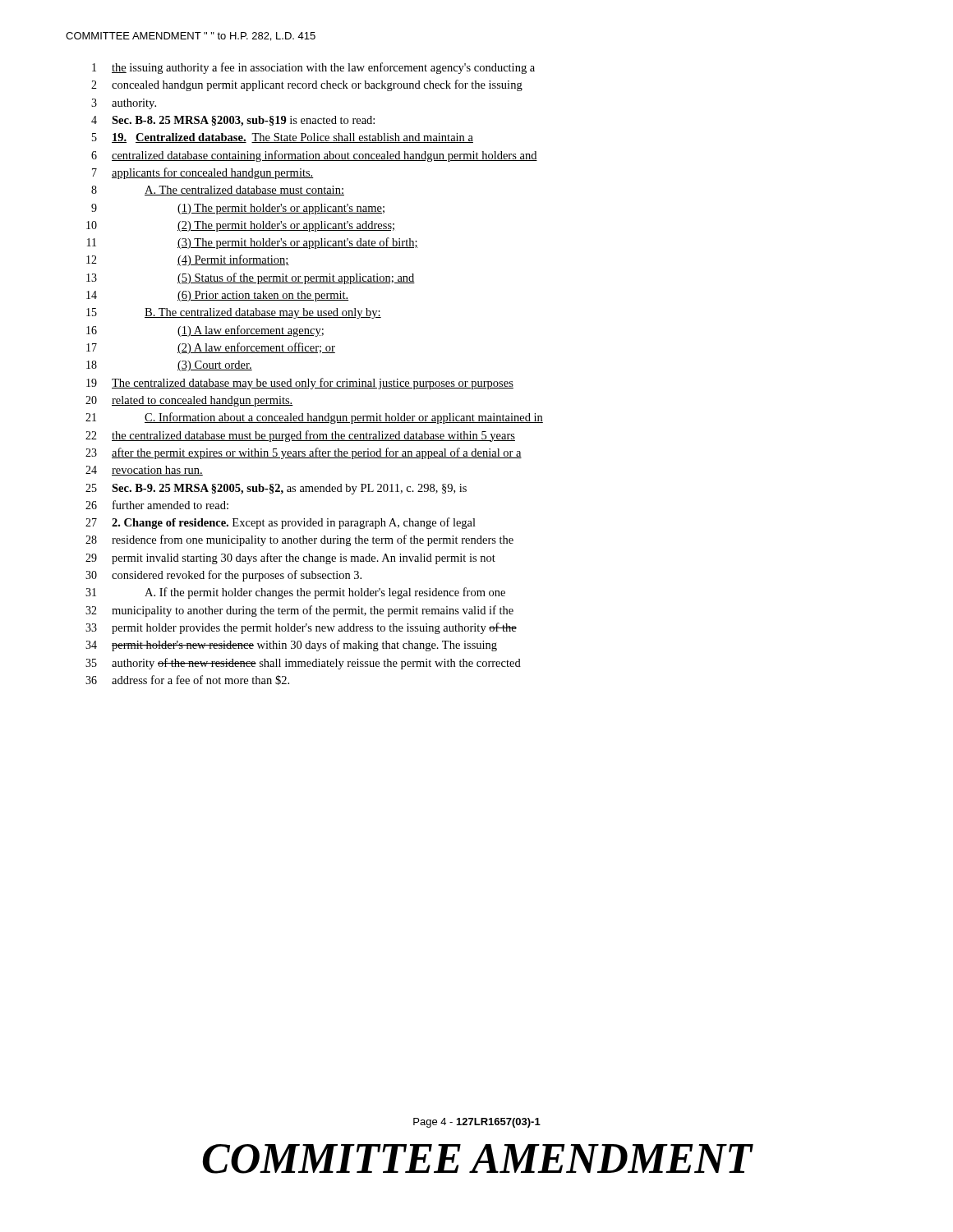Image resolution: width=953 pixels, height=1232 pixels.
Task: Select the list item with the text "16 (1) A"
Action: (205, 331)
